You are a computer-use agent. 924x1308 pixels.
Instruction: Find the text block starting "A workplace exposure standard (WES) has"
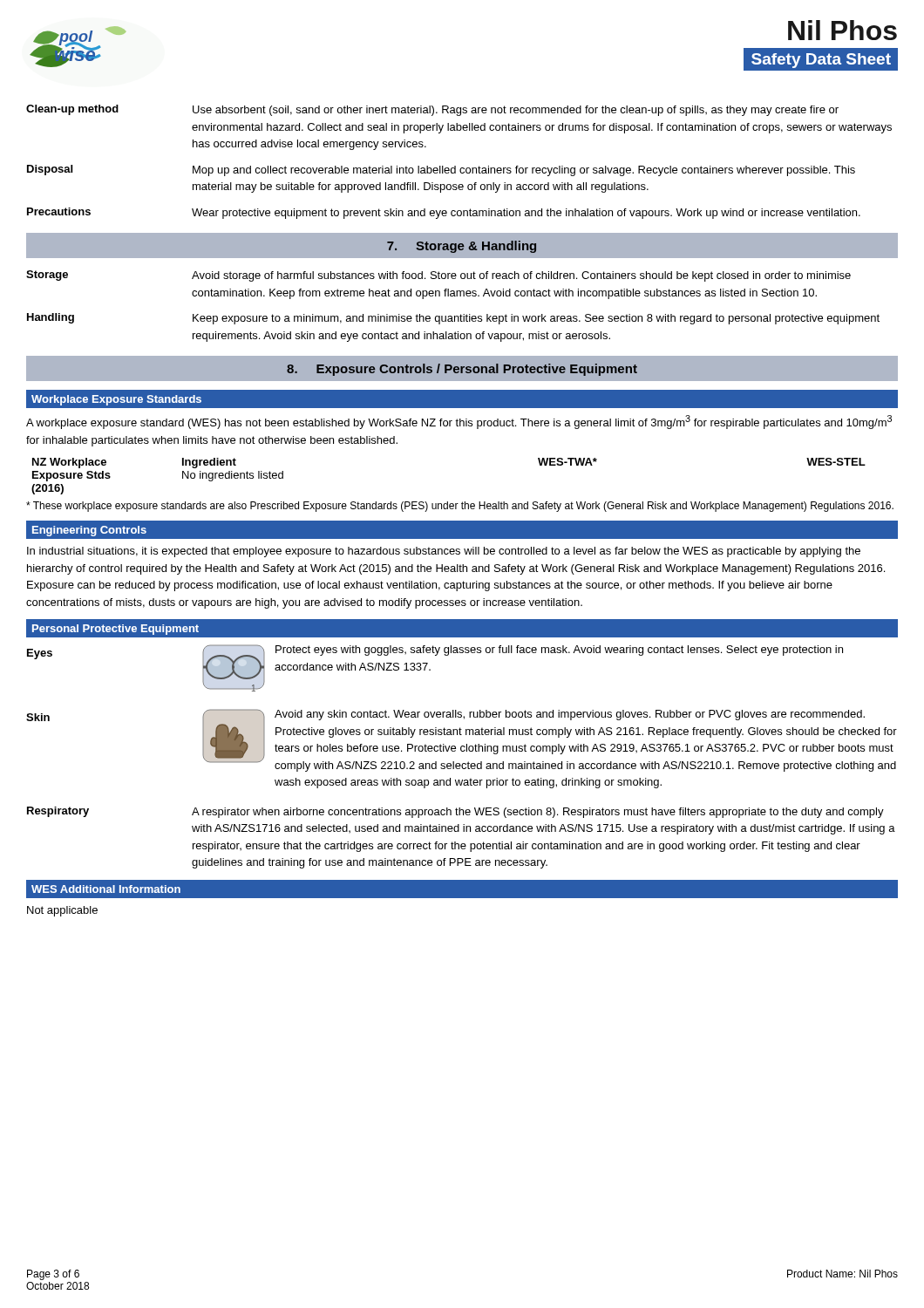459,430
